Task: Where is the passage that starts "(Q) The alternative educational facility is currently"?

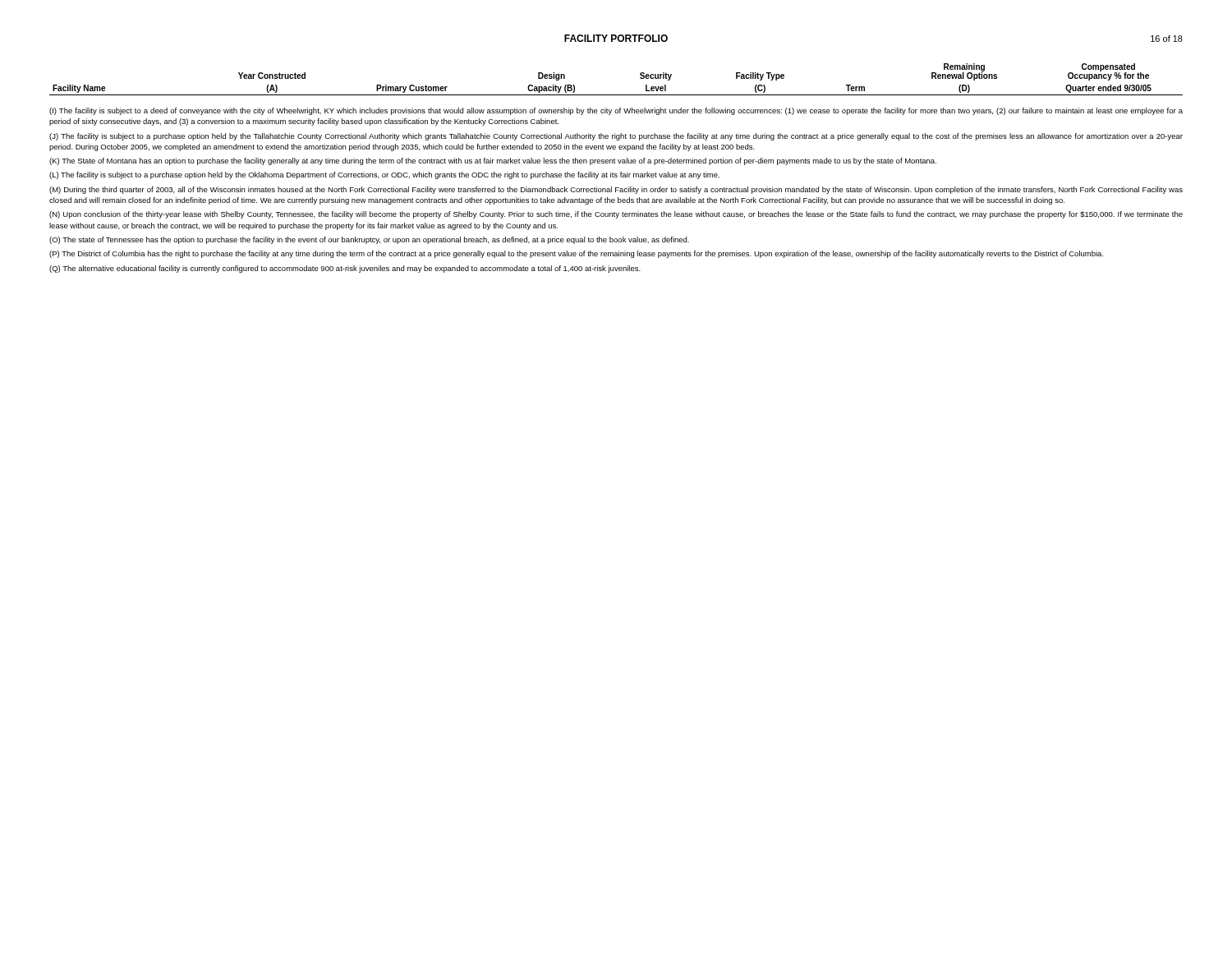Action: click(x=345, y=268)
